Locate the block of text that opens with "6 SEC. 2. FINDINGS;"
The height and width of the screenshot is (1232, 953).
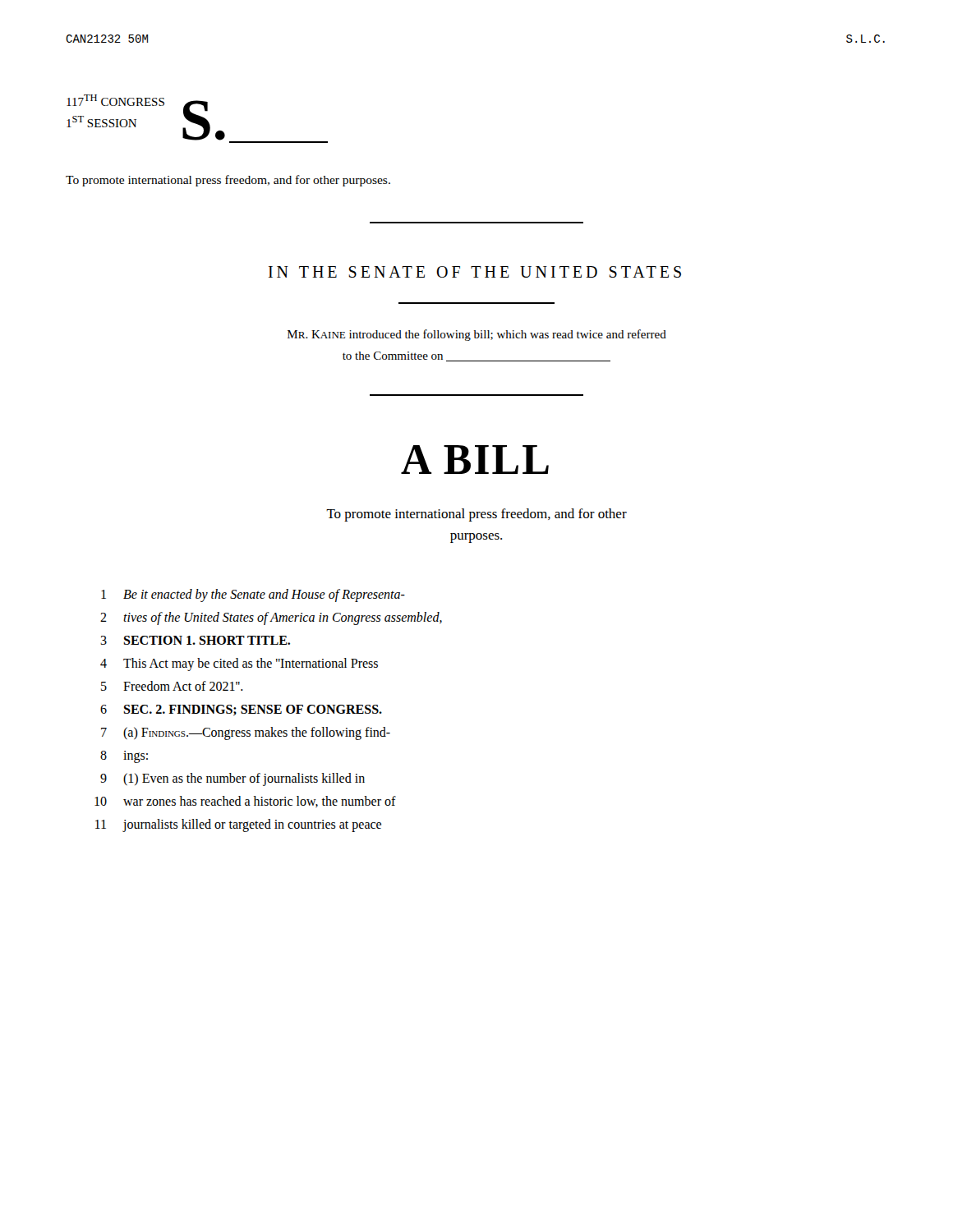click(224, 710)
